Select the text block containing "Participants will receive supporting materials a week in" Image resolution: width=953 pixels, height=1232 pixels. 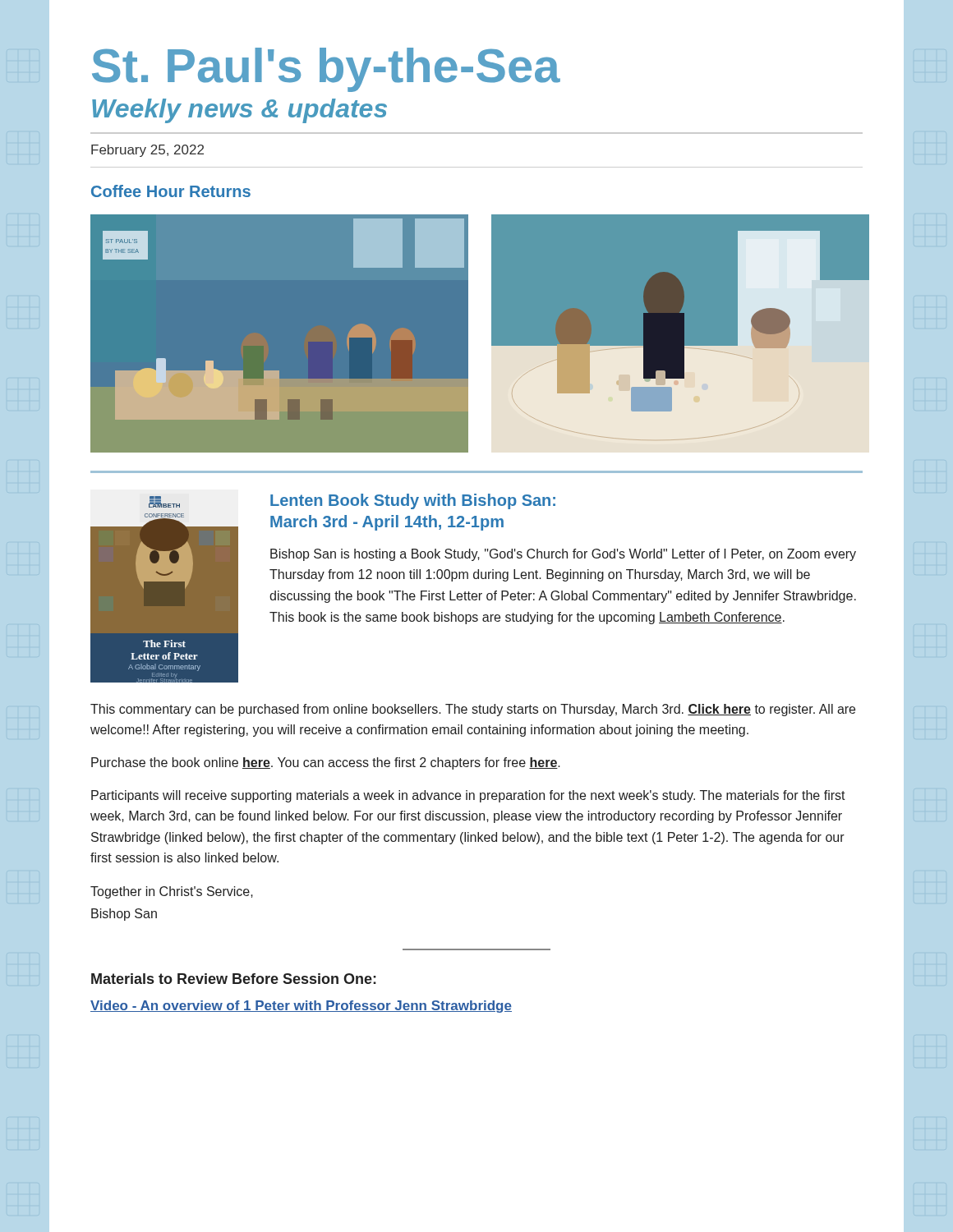476,827
